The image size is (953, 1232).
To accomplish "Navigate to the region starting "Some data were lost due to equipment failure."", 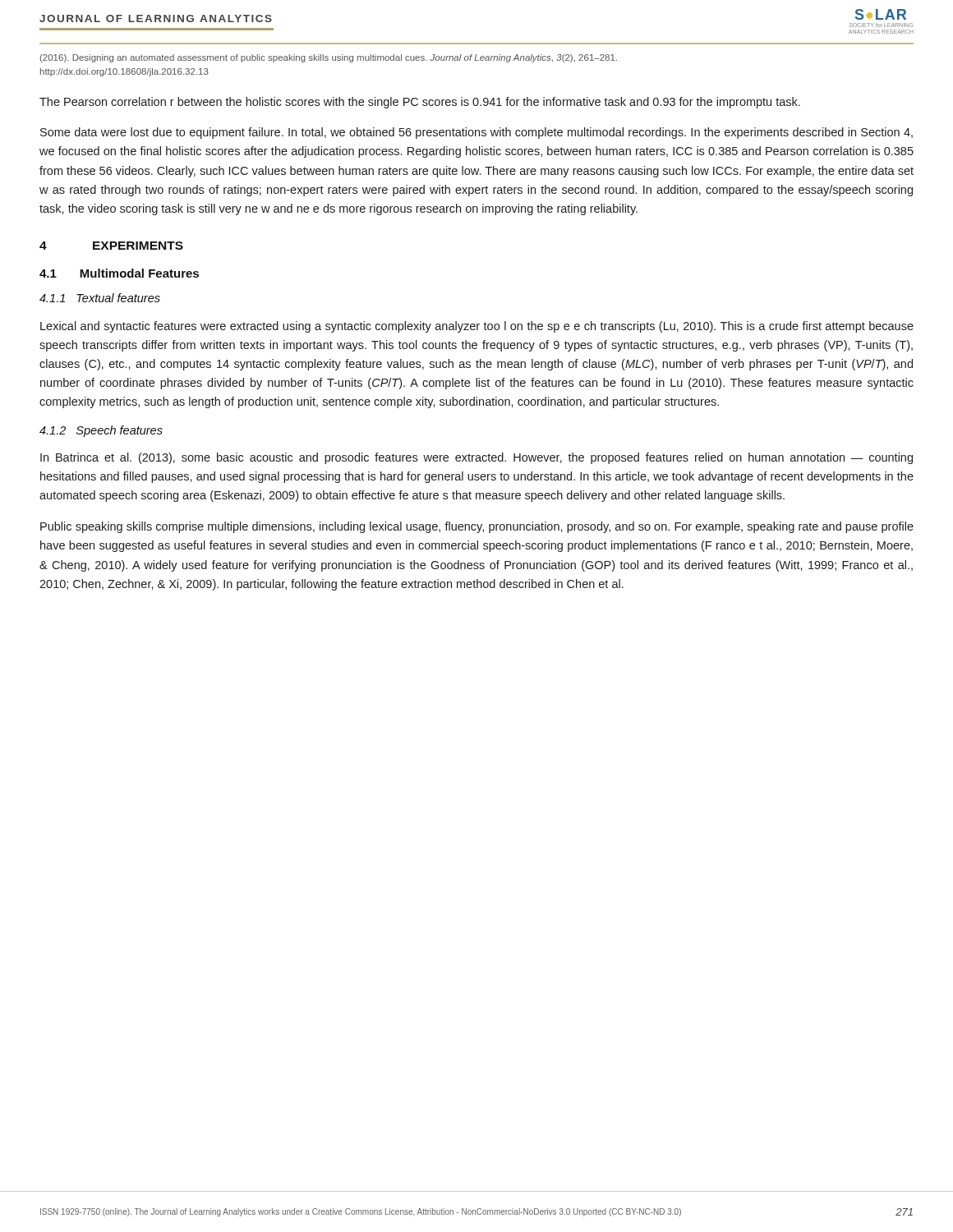I will coord(476,171).
